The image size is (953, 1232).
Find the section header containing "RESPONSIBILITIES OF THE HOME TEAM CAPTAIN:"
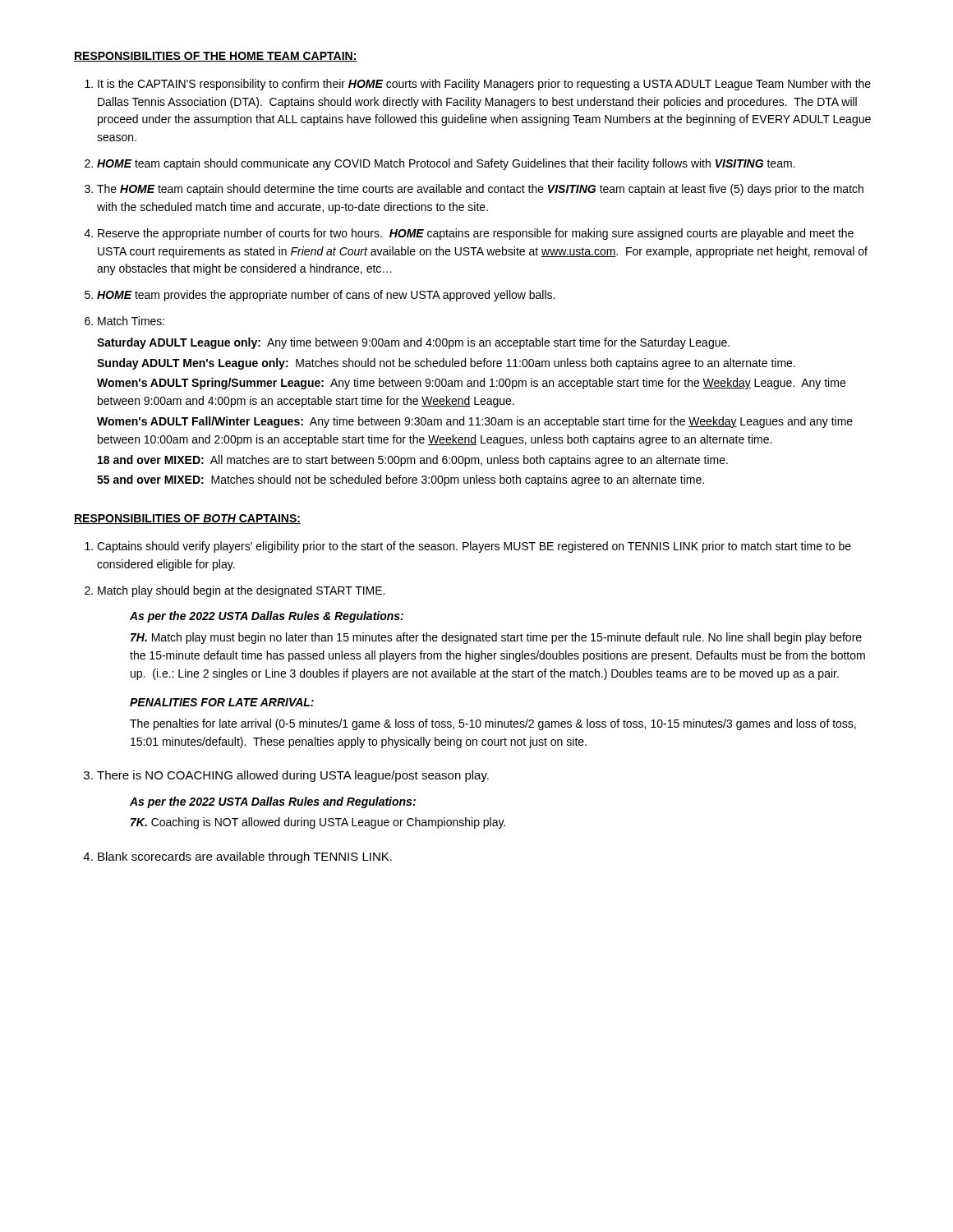coord(215,56)
